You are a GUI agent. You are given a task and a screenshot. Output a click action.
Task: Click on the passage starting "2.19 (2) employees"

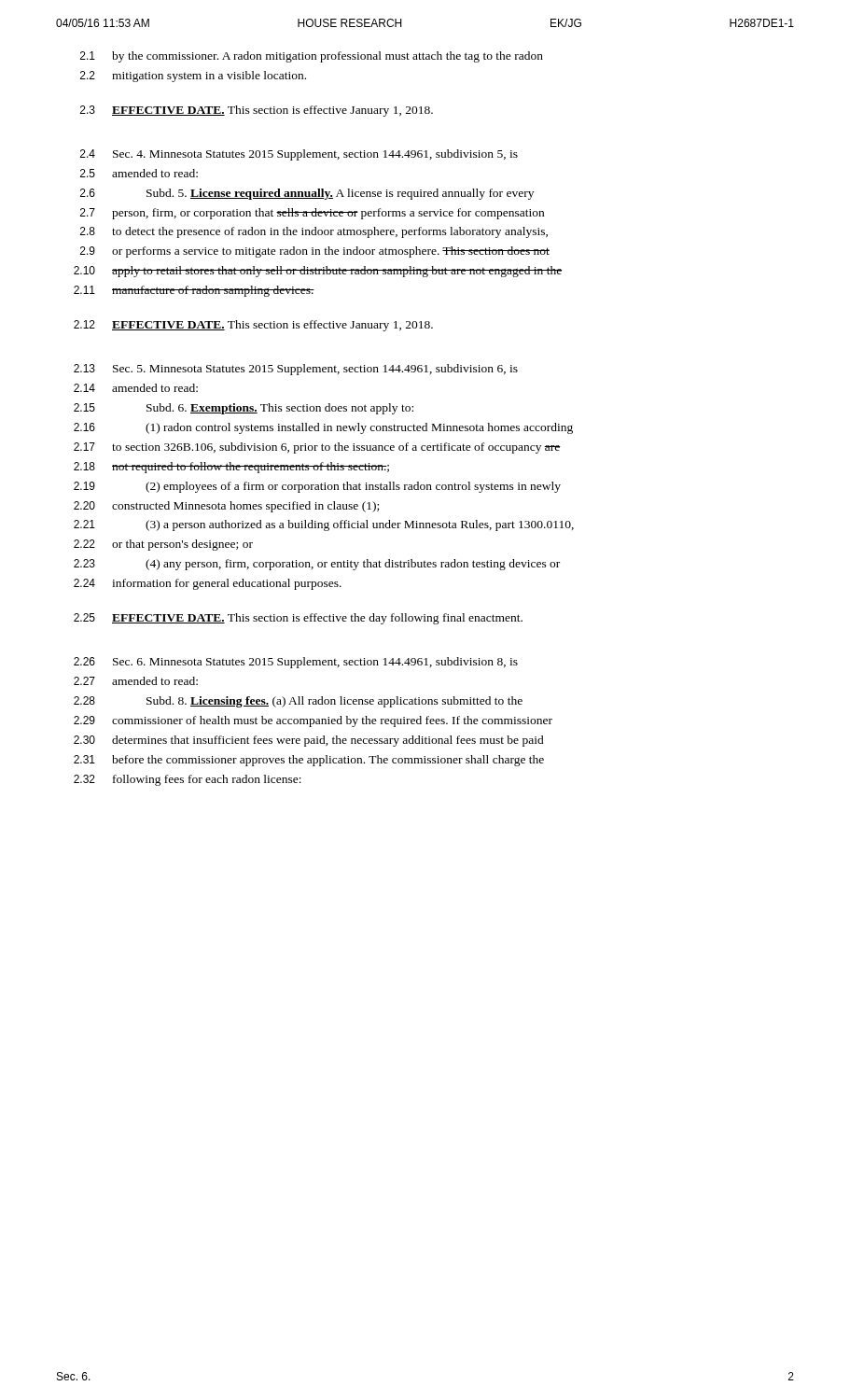click(425, 486)
